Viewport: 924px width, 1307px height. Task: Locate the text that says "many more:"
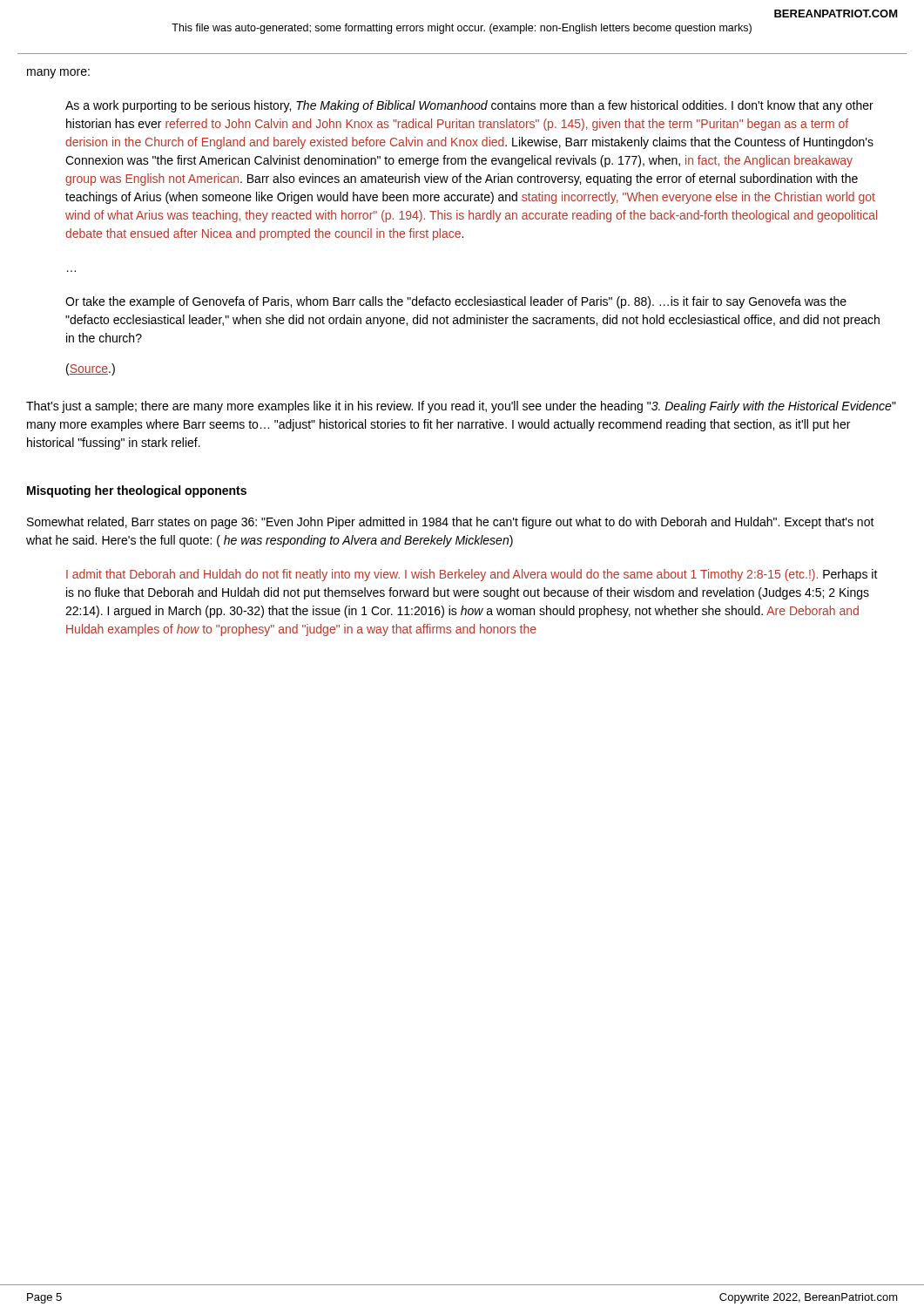click(x=58, y=71)
